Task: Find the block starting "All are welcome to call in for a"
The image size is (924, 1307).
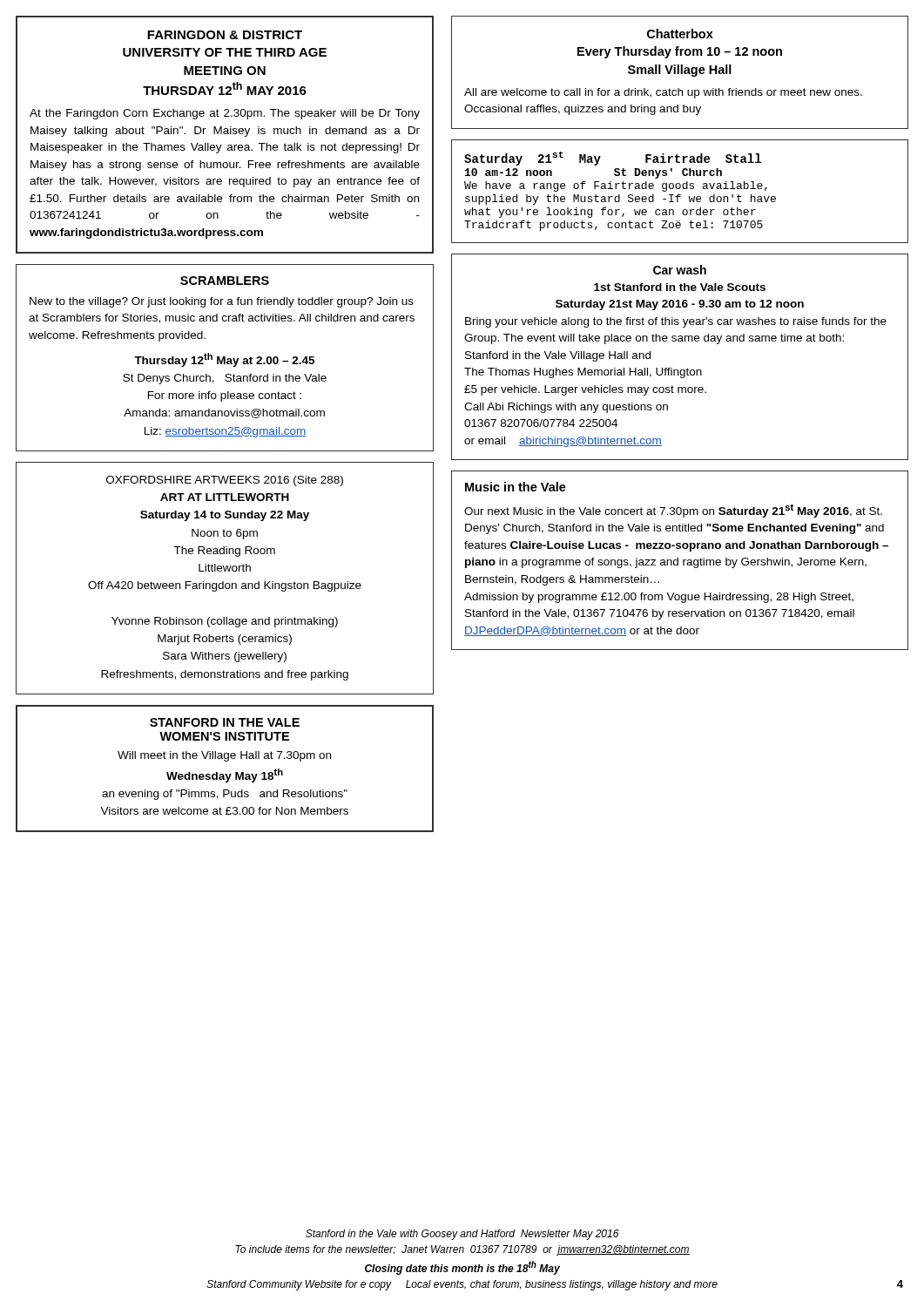Action: coord(664,100)
